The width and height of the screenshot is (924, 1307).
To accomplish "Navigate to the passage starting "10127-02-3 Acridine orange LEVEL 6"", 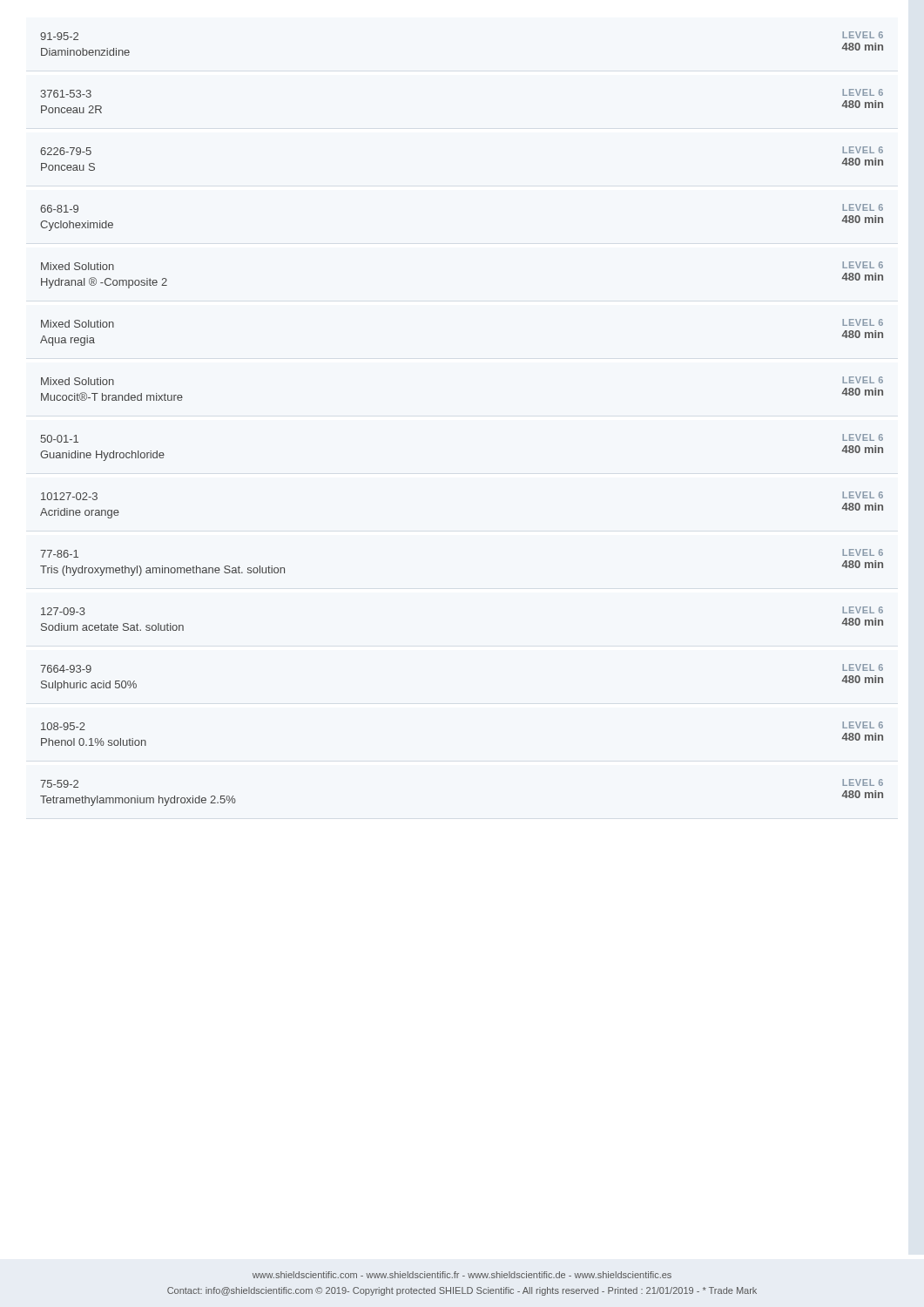I will click(64, 495).
